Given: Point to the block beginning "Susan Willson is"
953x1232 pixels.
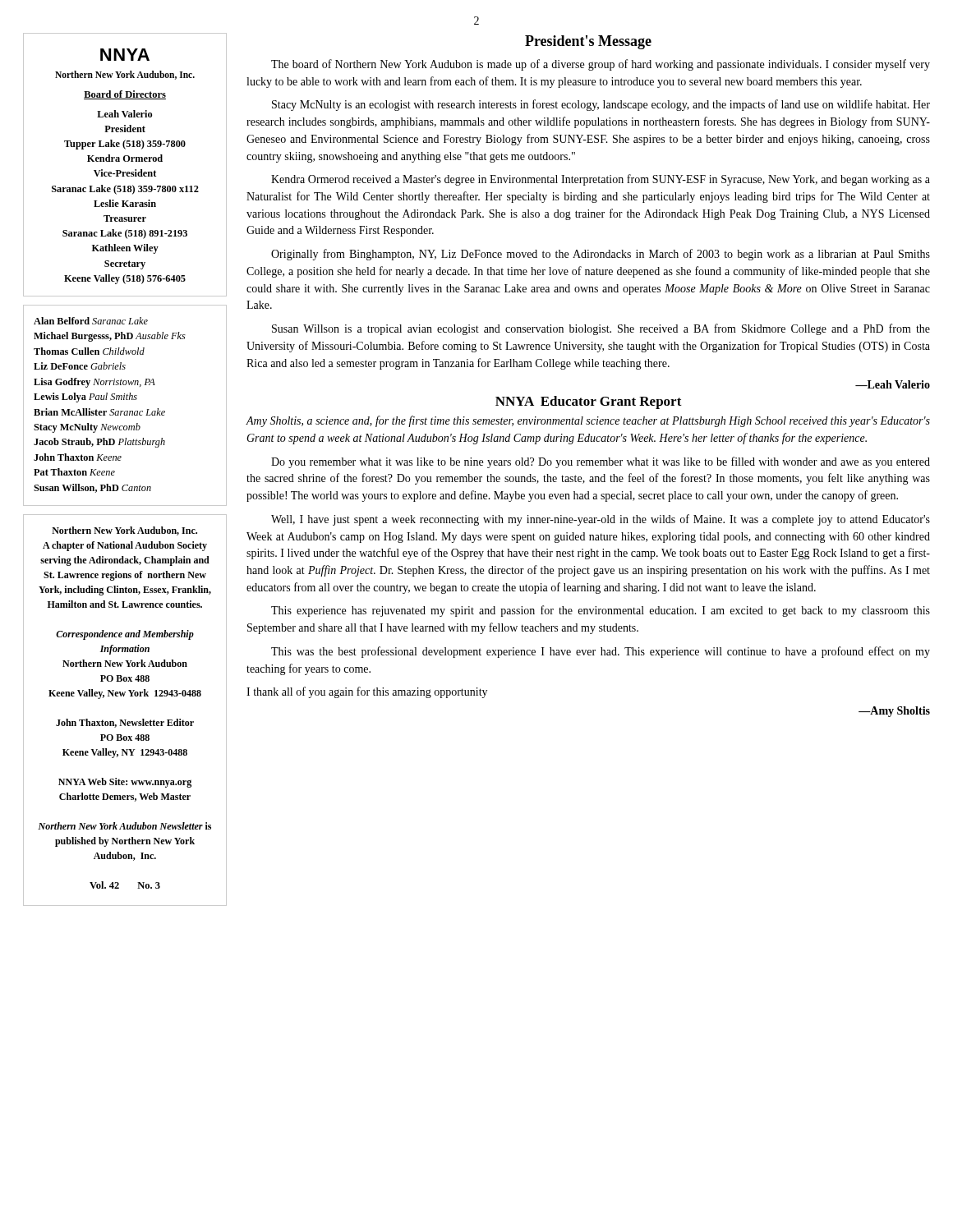Looking at the screenshot, I should point(588,346).
